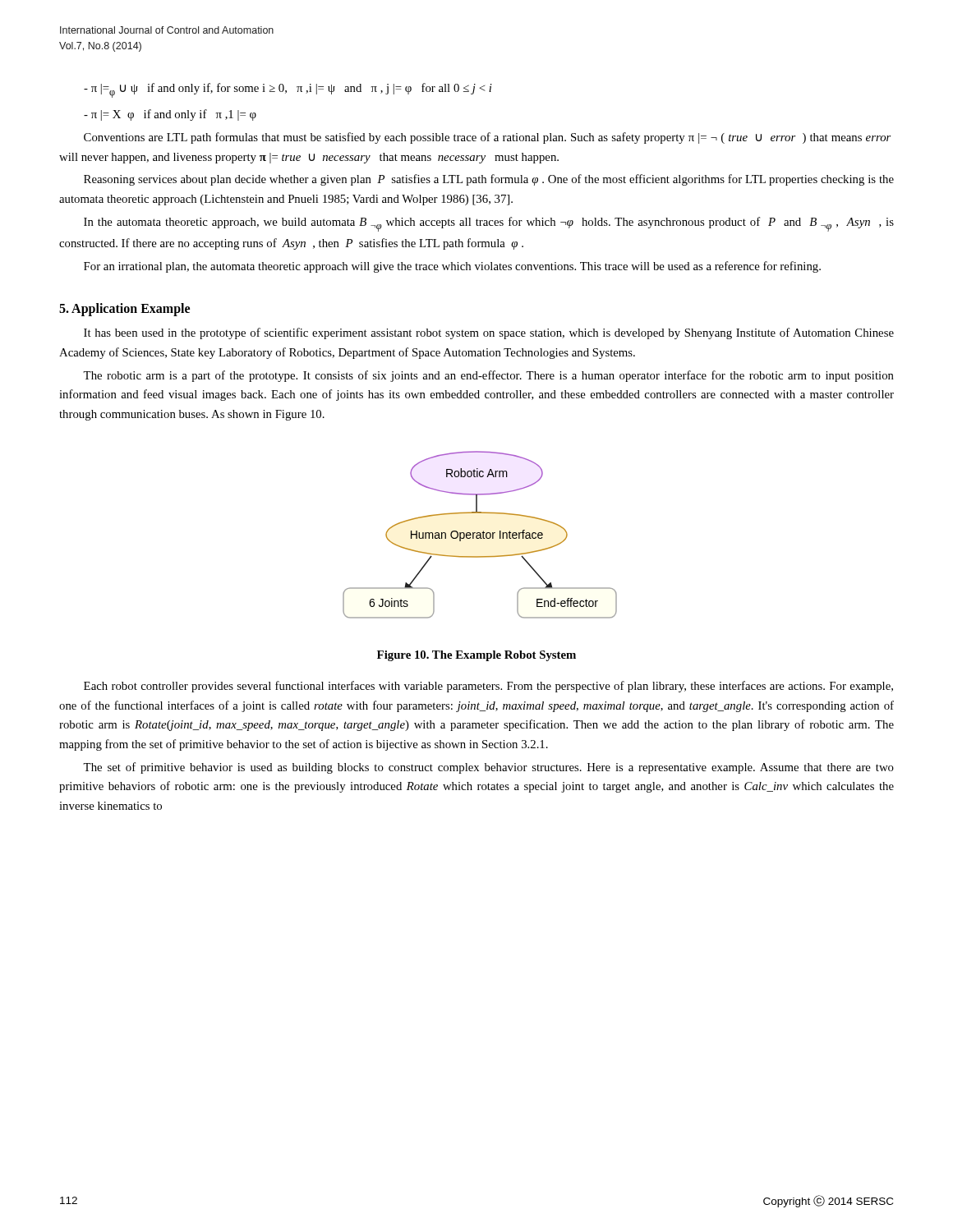Click on the region starting "Figure 10. The"
This screenshot has height=1232, width=953.
(x=476, y=655)
